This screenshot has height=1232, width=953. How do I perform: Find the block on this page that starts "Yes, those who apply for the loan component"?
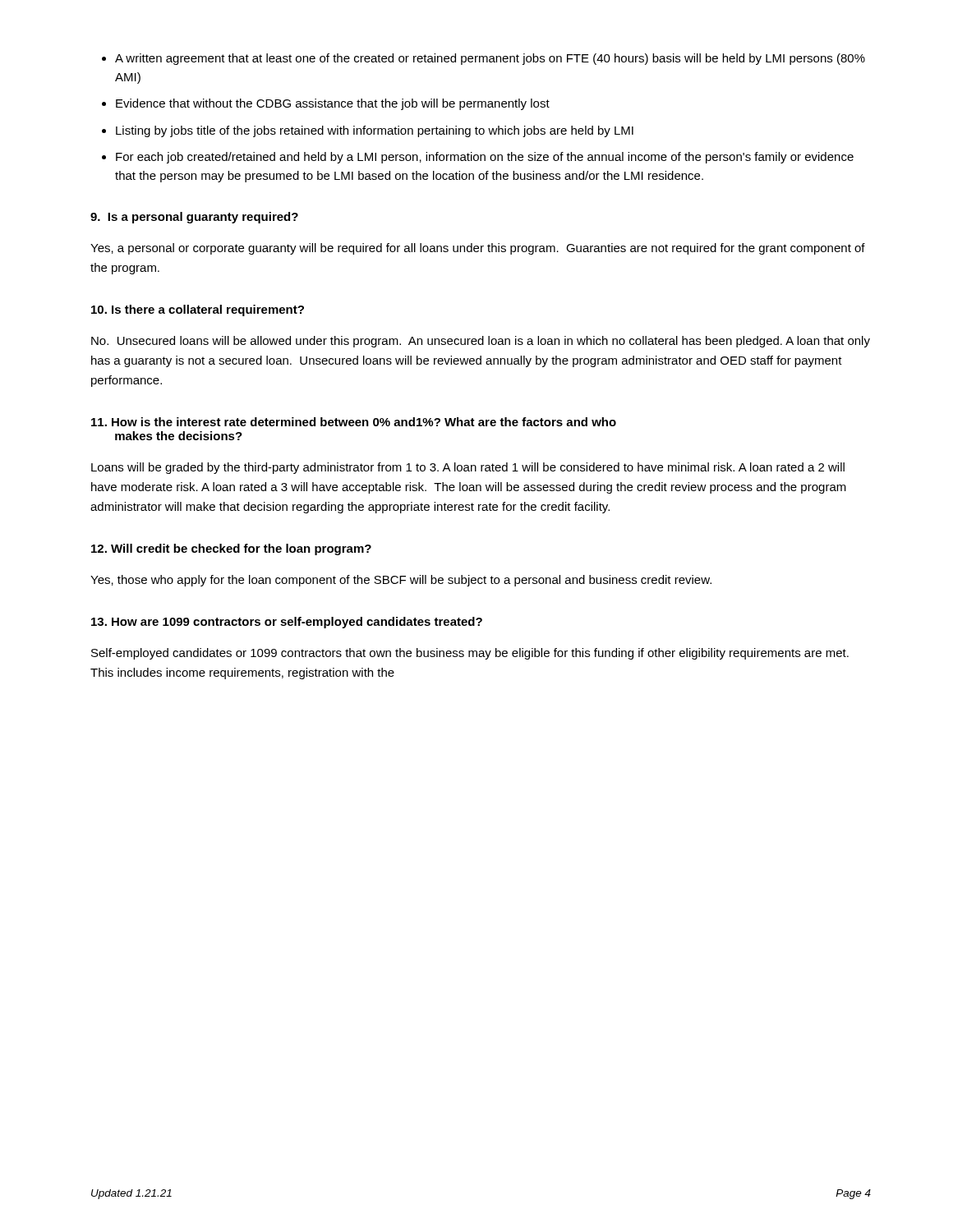401,579
